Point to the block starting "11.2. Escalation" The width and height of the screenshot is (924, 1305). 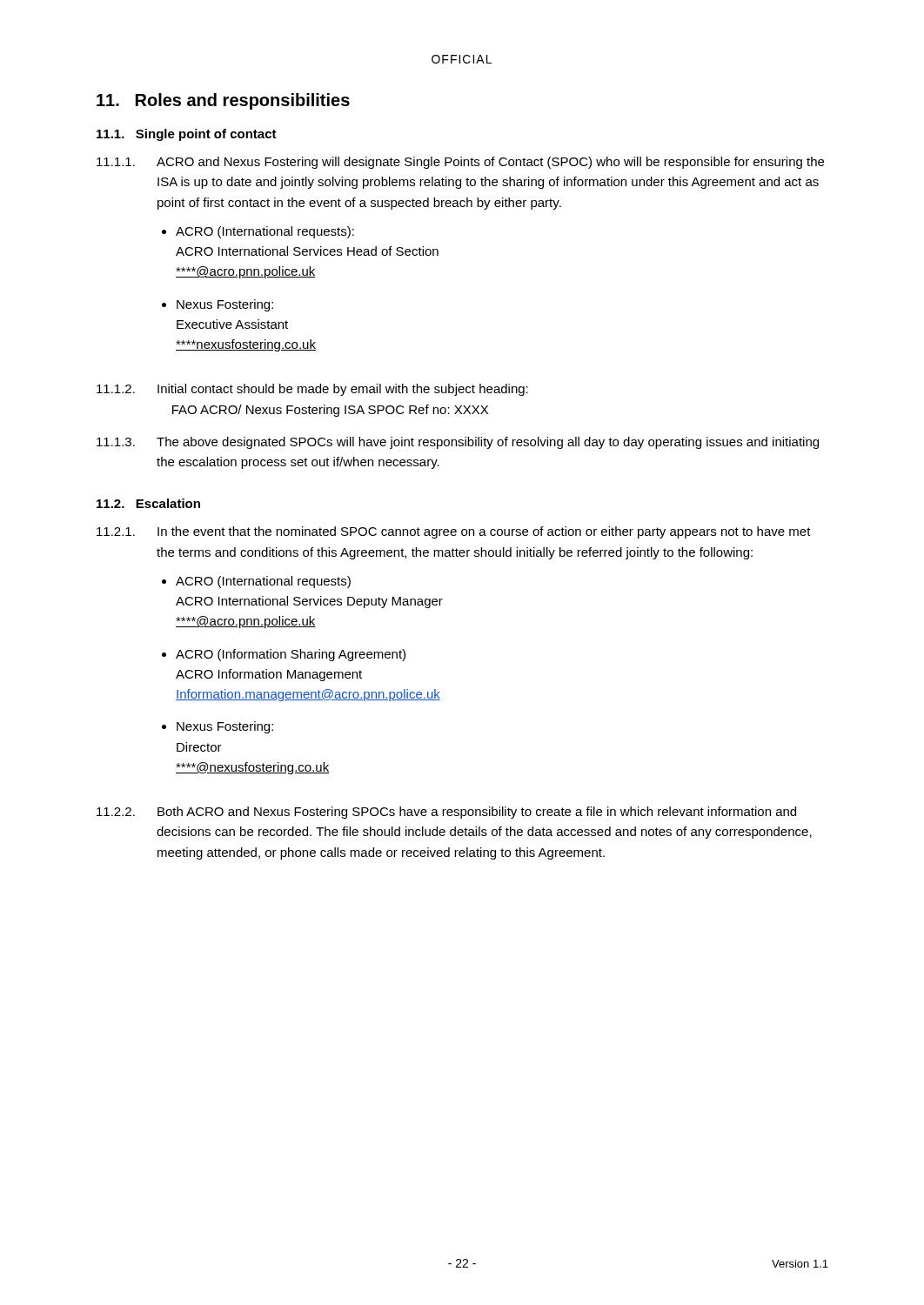click(148, 503)
